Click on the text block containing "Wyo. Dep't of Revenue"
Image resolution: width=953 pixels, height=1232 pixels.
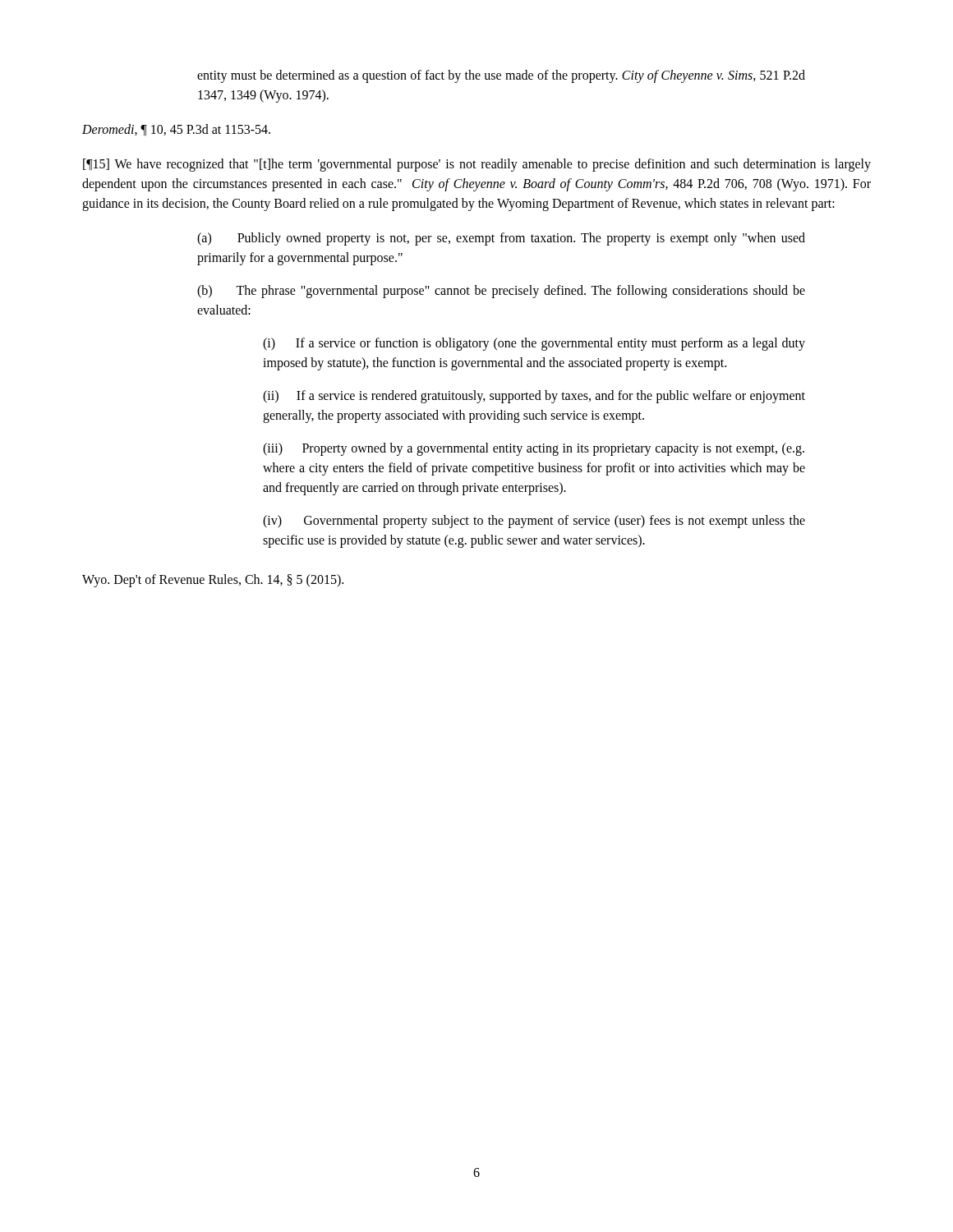pyautogui.click(x=213, y=581)
